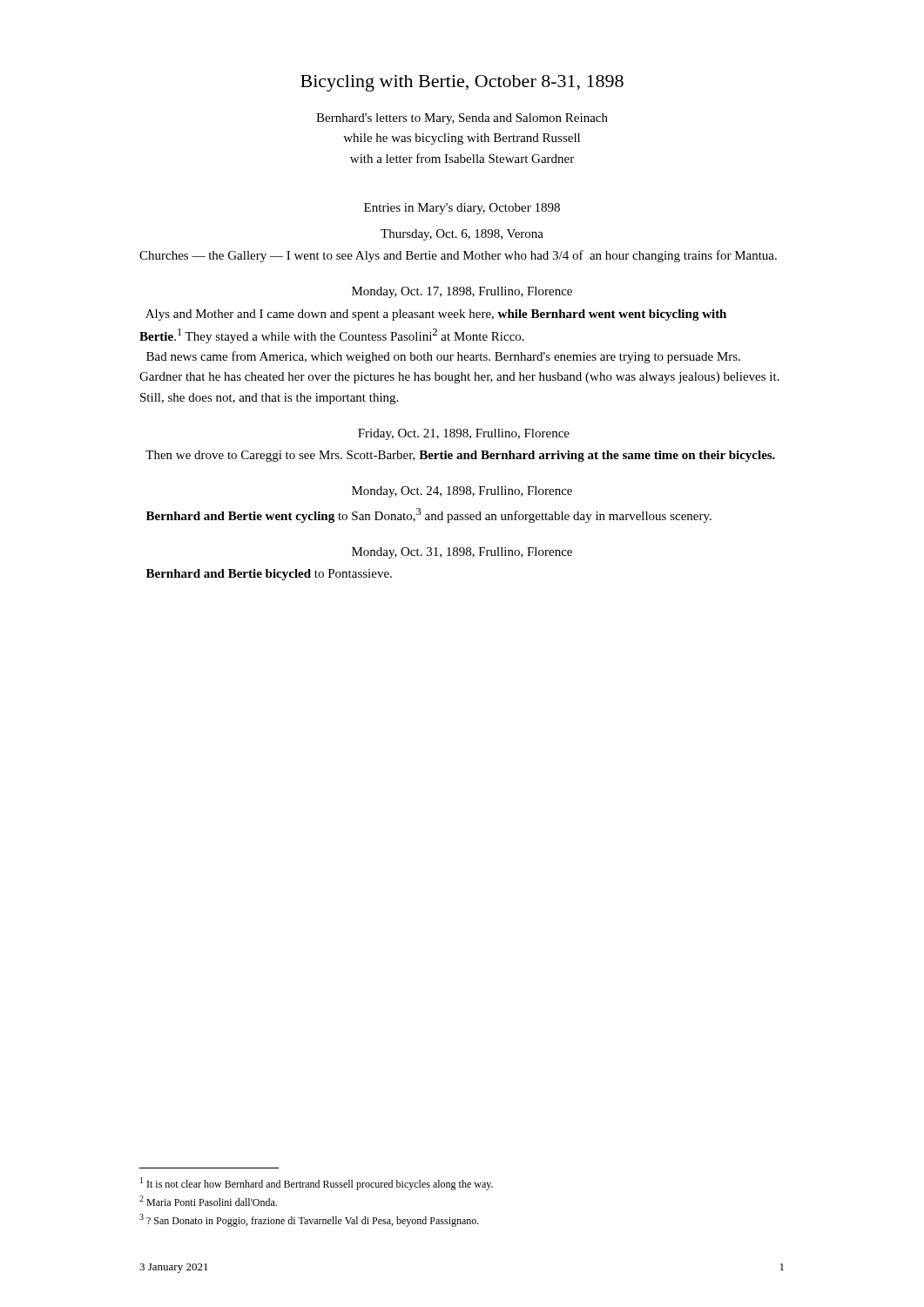
Task: Find the block on this page that starts "Monday, Oct. 17, 1898, Frullino, Florence"
Action: (462, 343)
